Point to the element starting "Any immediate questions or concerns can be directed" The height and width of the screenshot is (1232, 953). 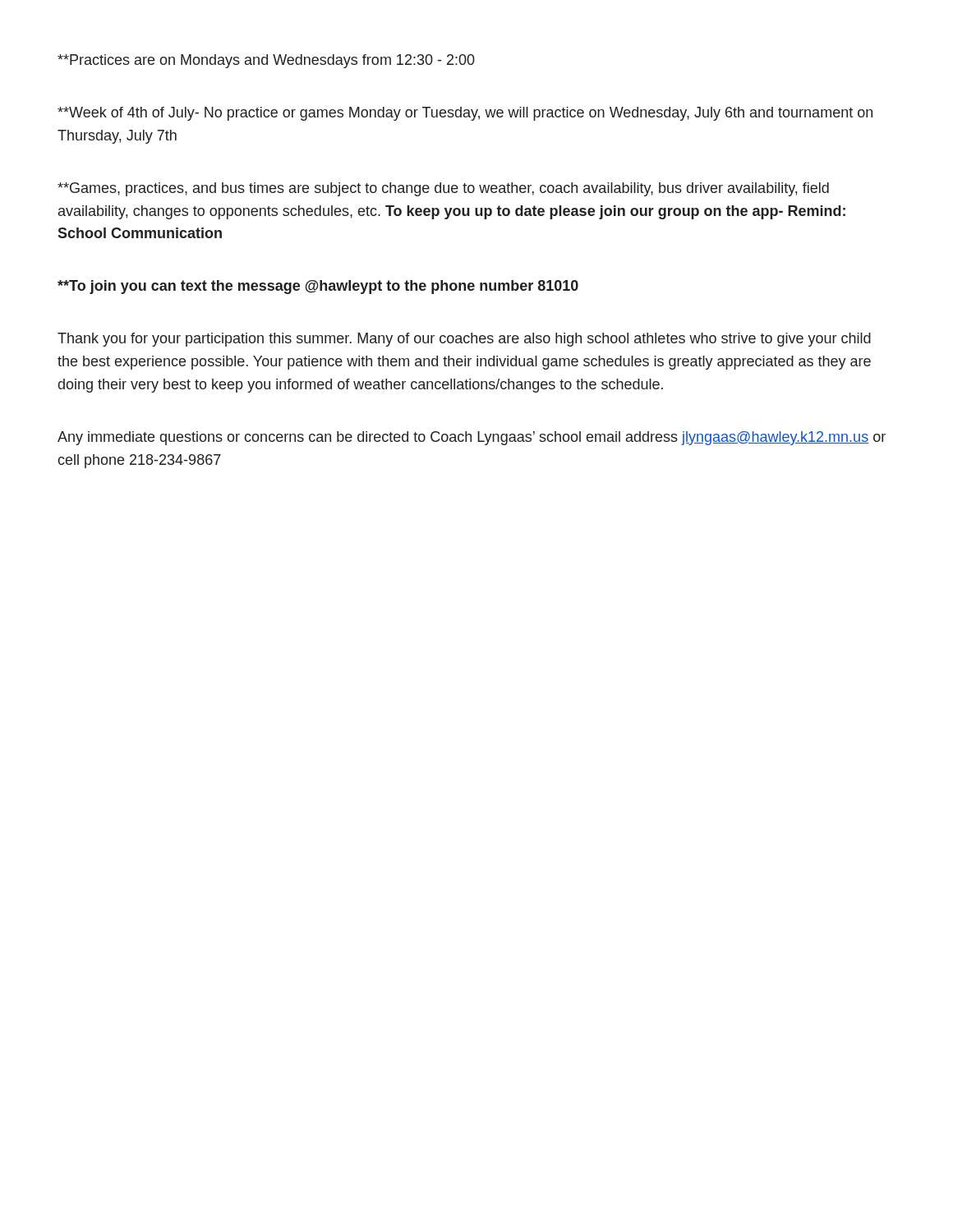tap(472, 448)
